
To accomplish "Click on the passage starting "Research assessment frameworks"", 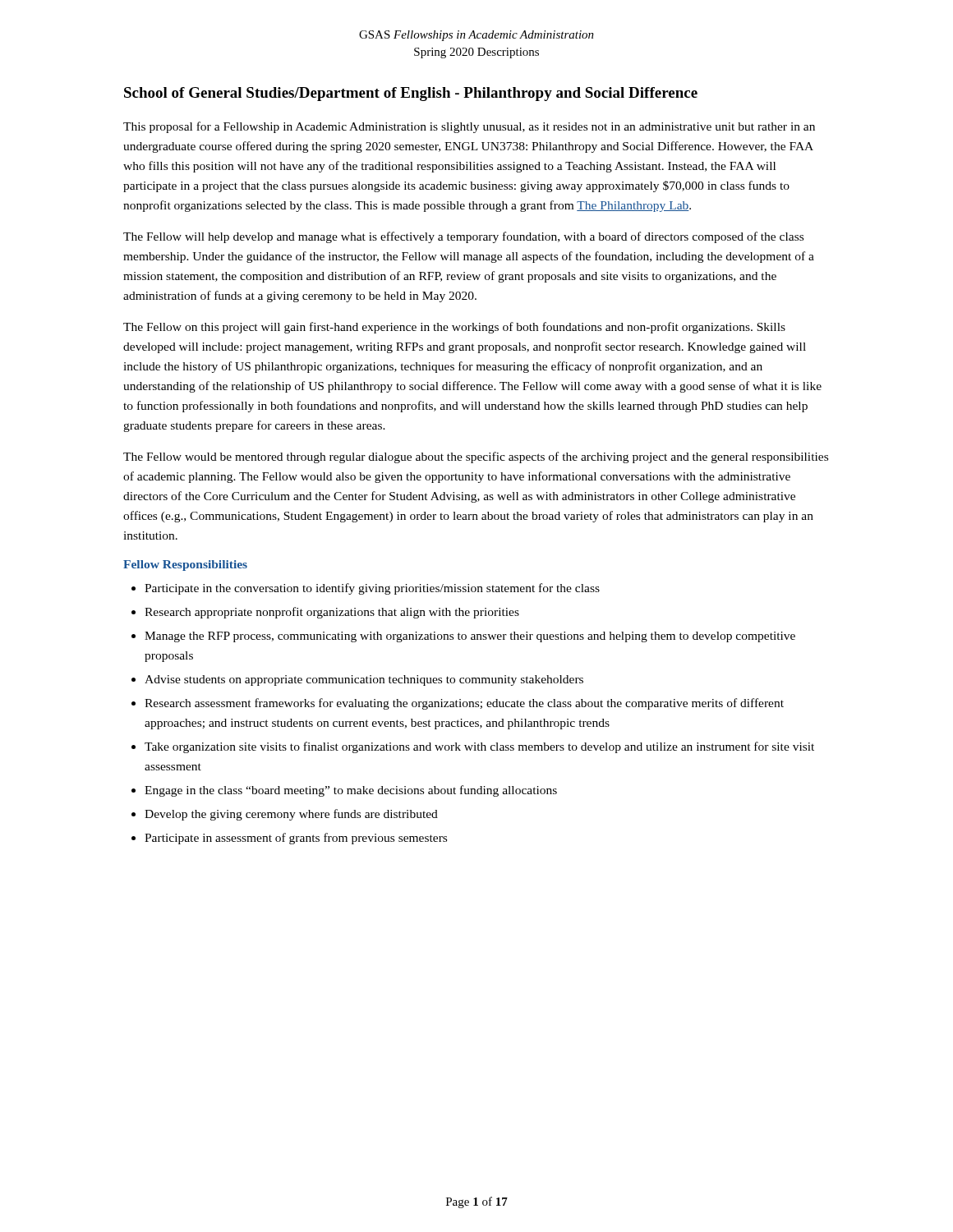I will 464,713.
